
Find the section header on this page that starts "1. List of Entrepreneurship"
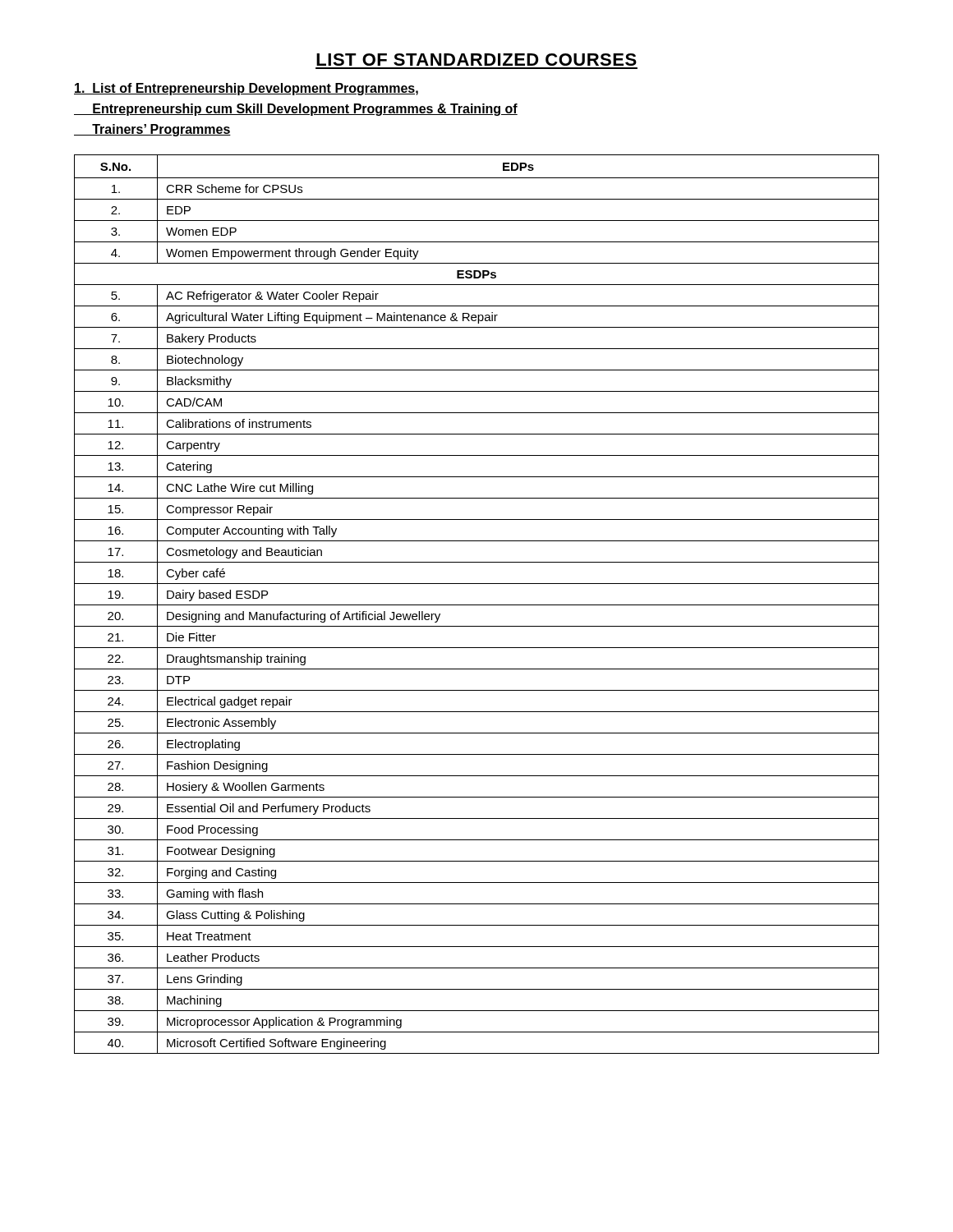coord(296,109)
